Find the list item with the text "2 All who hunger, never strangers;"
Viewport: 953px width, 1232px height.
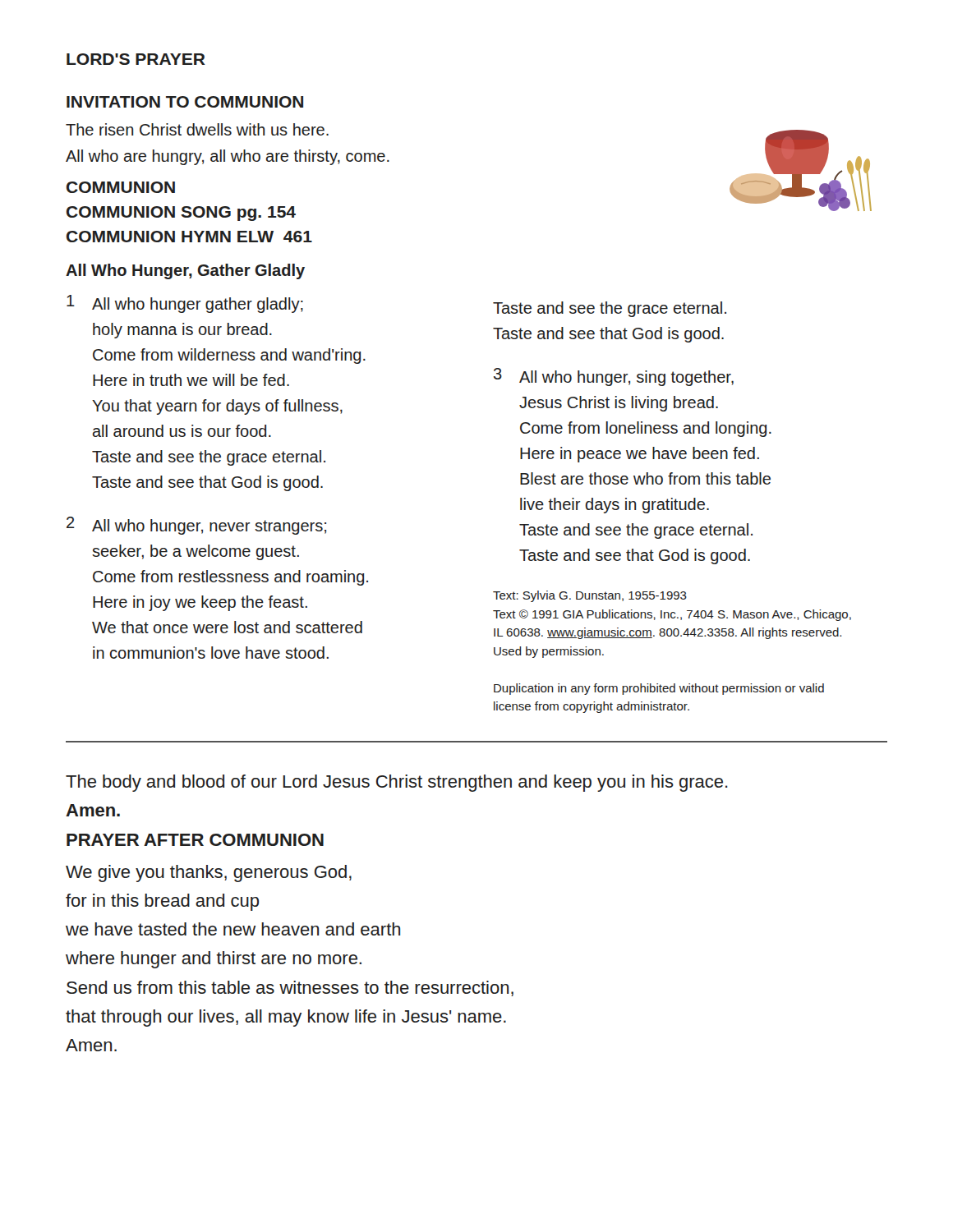218,590
